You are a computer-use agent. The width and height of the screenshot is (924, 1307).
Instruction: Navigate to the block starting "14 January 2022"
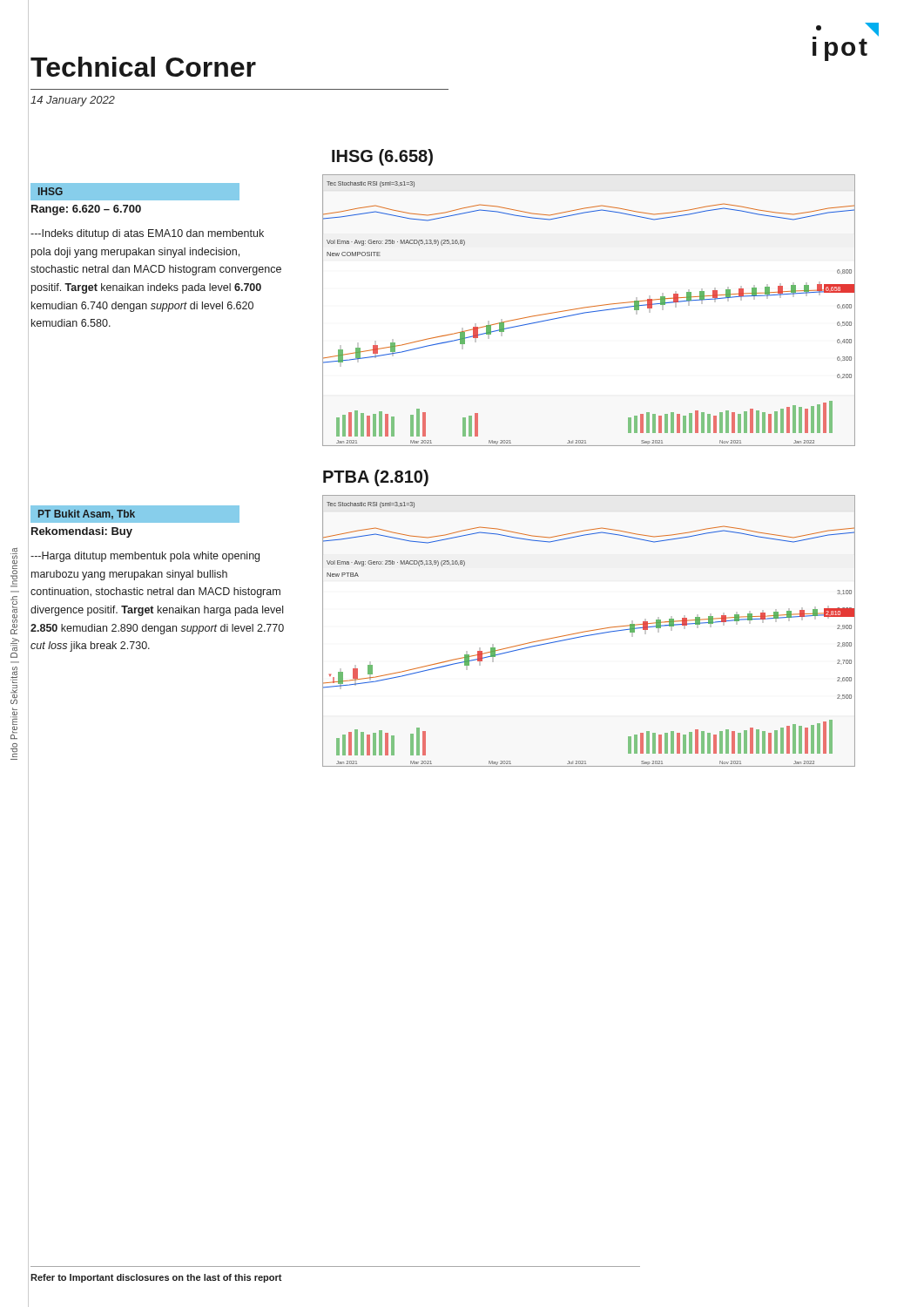pos(73,100)
